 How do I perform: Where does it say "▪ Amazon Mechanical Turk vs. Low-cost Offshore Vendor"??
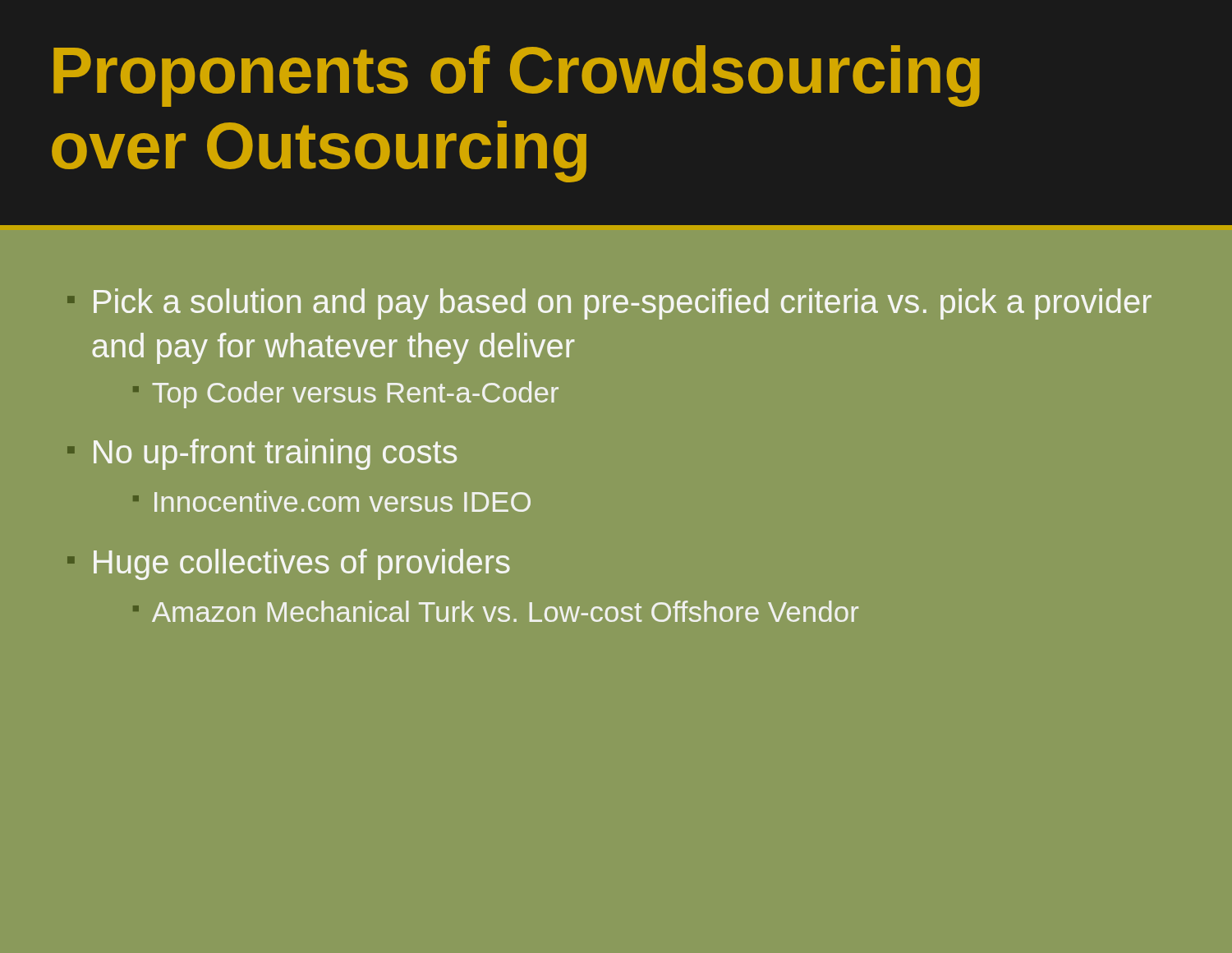[495, 611]
